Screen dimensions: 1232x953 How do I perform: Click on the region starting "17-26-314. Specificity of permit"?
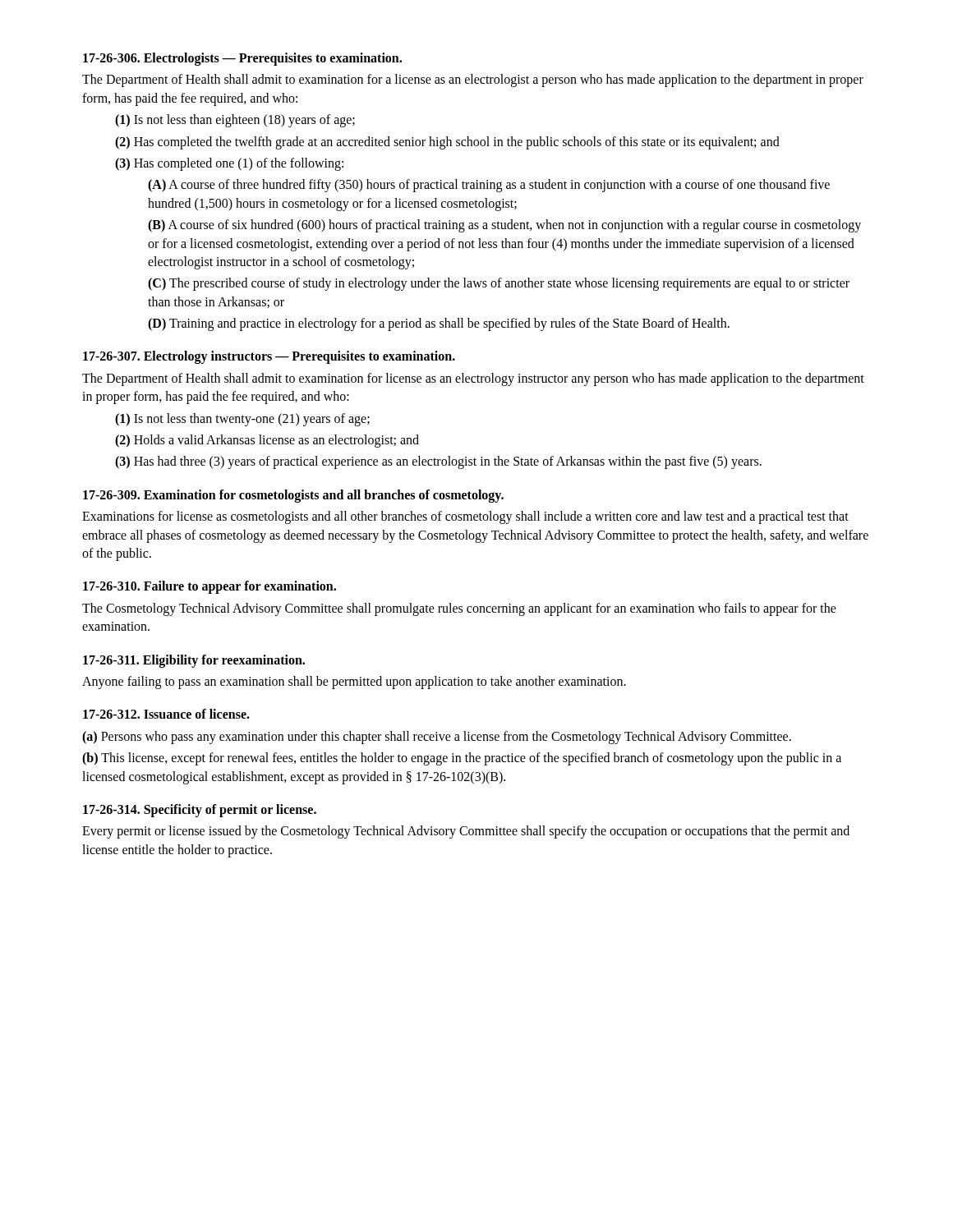(x=199, y=809)
